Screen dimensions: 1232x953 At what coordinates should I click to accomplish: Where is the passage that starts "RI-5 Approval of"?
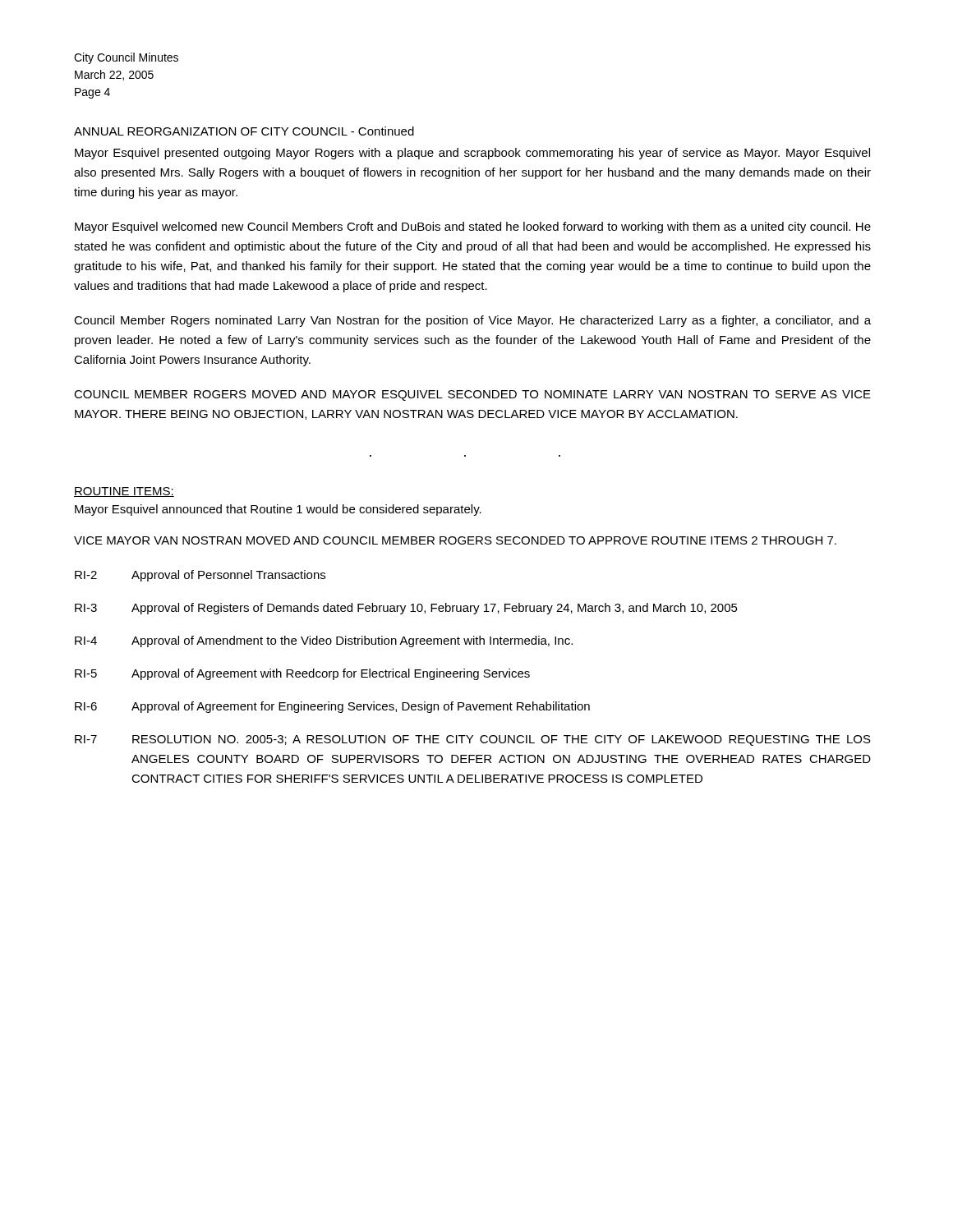pos(472,674)
